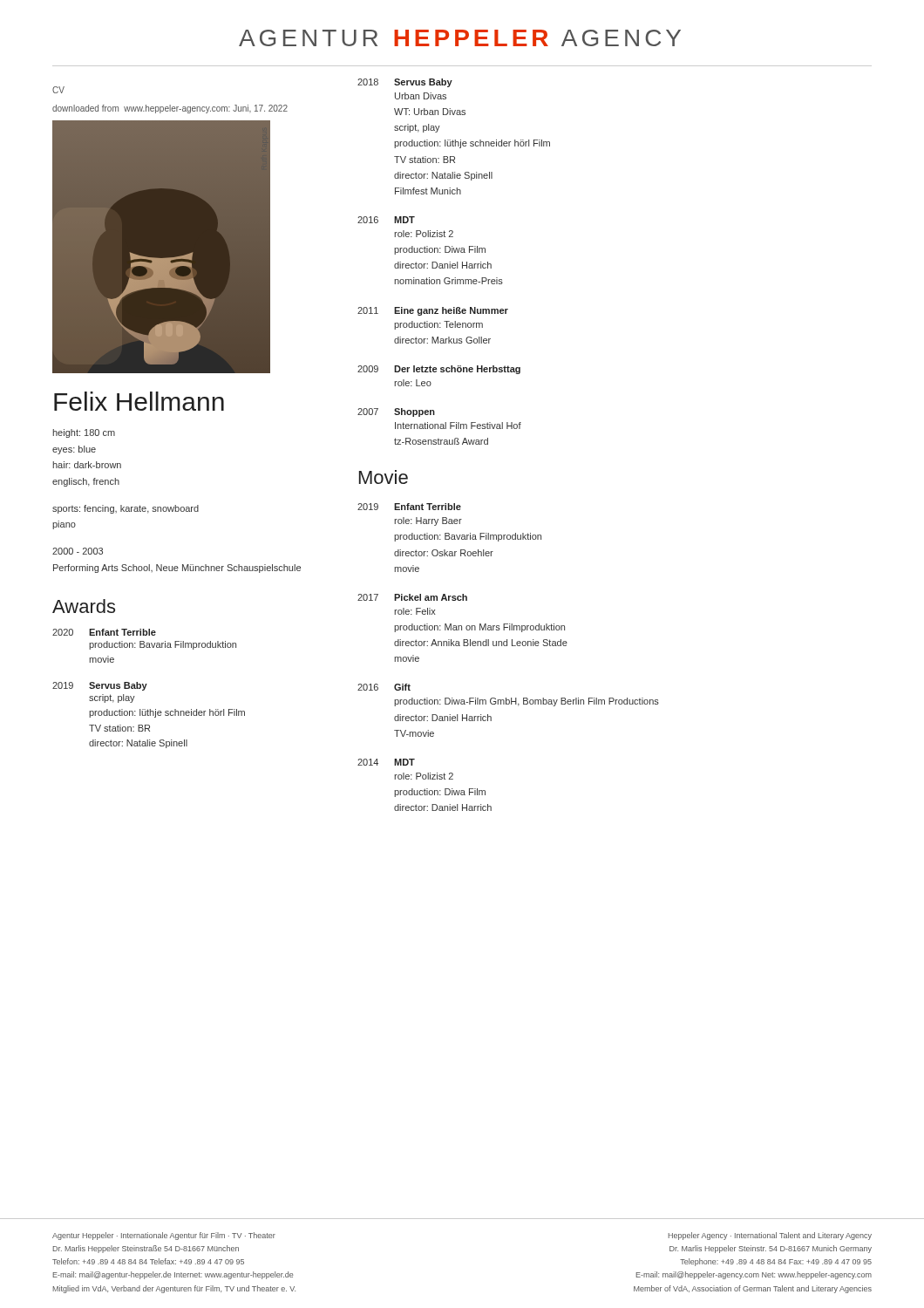Find the block on this page that starts "2014 MDT role: Polizist"

425,785
